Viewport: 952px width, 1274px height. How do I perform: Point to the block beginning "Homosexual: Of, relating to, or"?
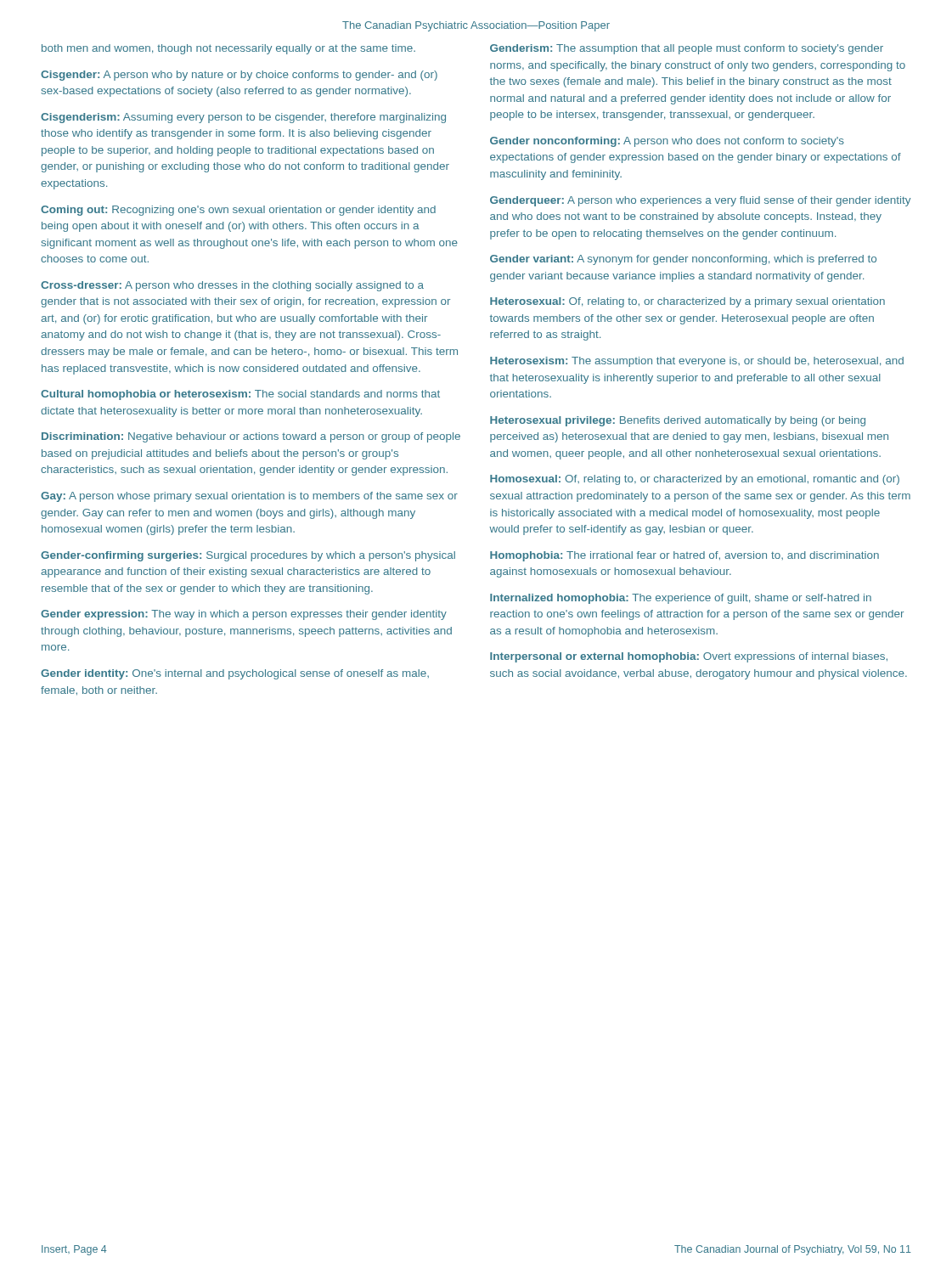tap(700, 504)
